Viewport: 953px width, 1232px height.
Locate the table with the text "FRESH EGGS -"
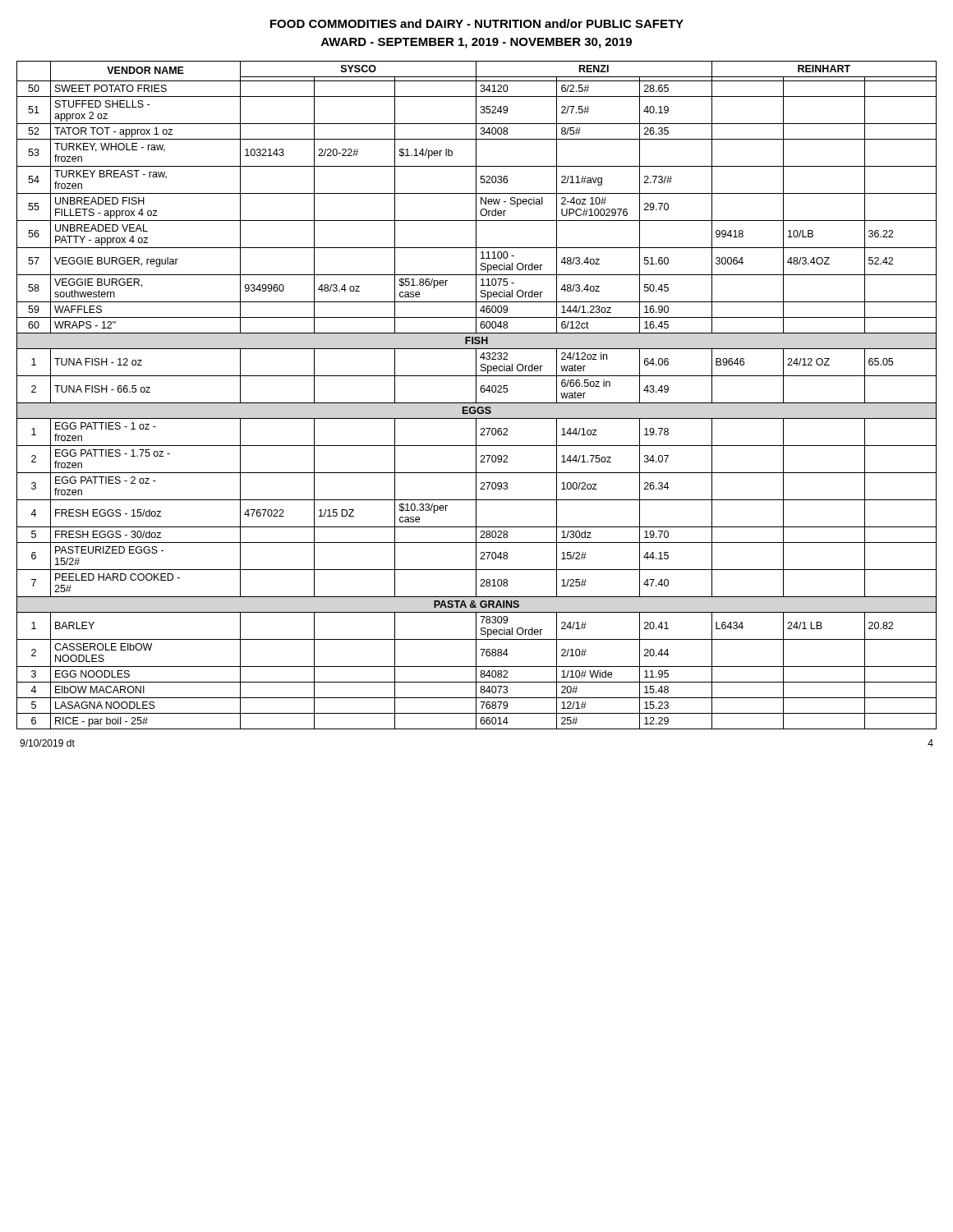click(x=476, y=395)
